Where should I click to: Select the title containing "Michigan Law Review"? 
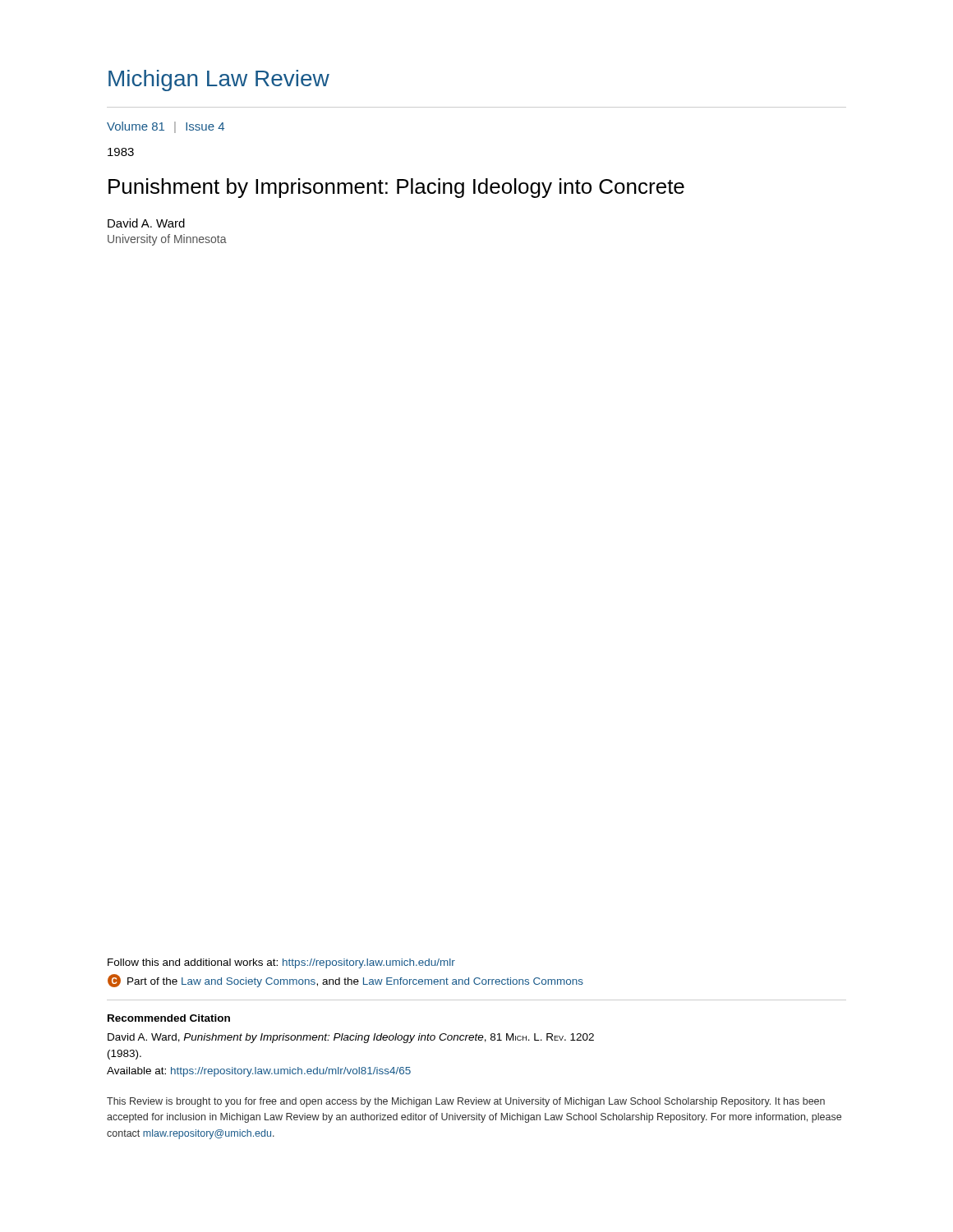coord(219,80)
